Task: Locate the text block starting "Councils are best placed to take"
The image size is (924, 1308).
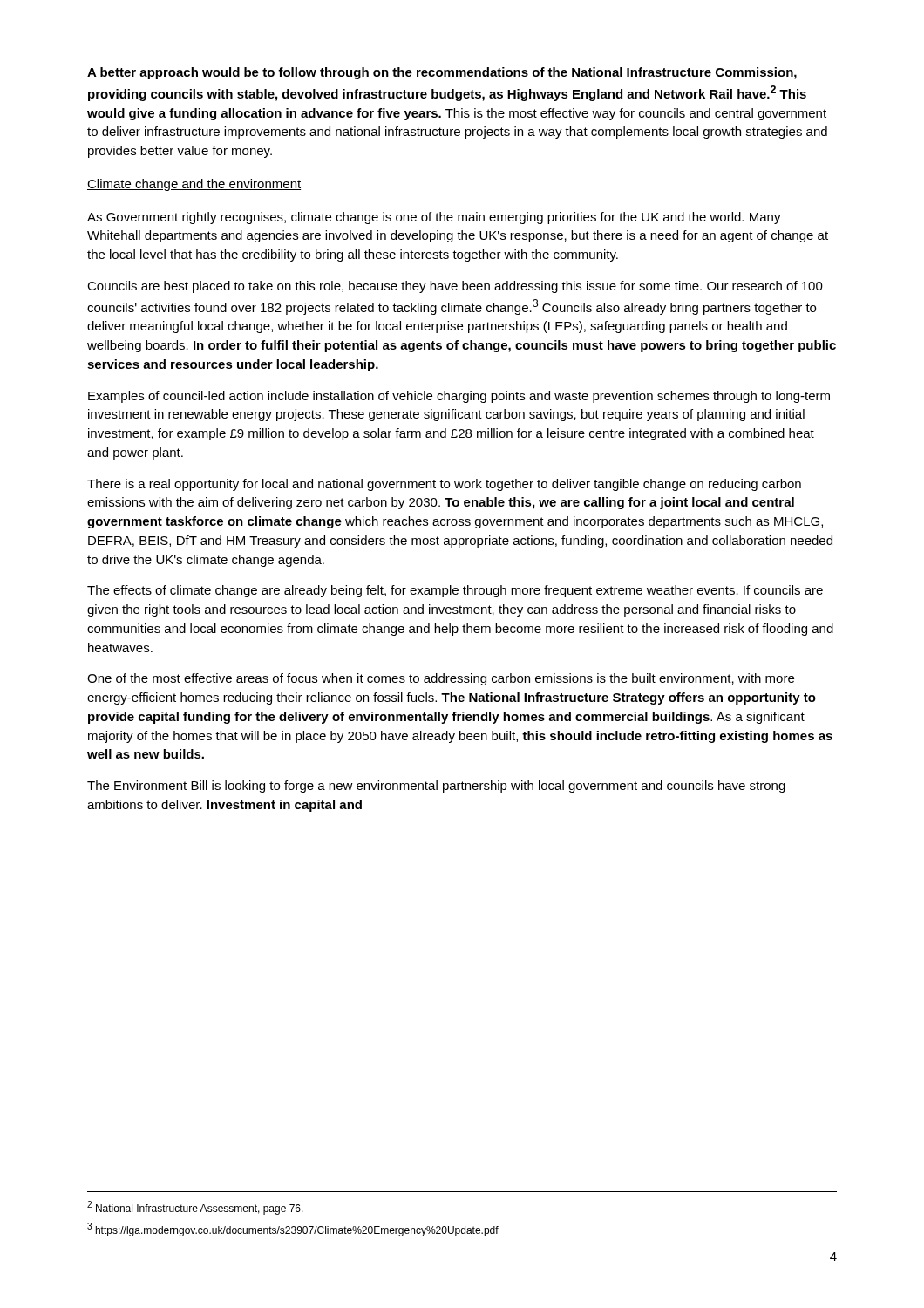Action: 462,325
